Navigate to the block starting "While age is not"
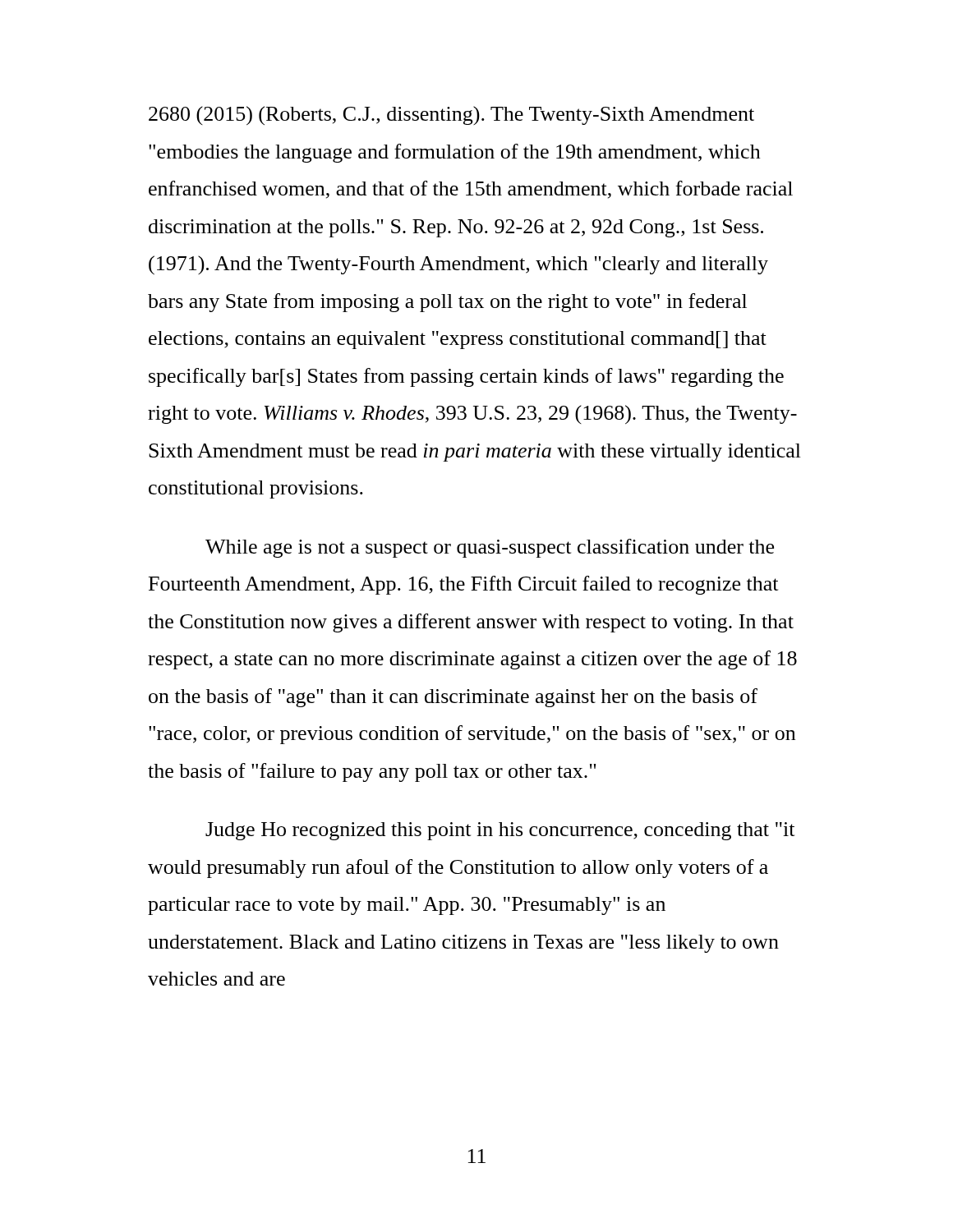The image size is (953, 1232). click(476, 659)
